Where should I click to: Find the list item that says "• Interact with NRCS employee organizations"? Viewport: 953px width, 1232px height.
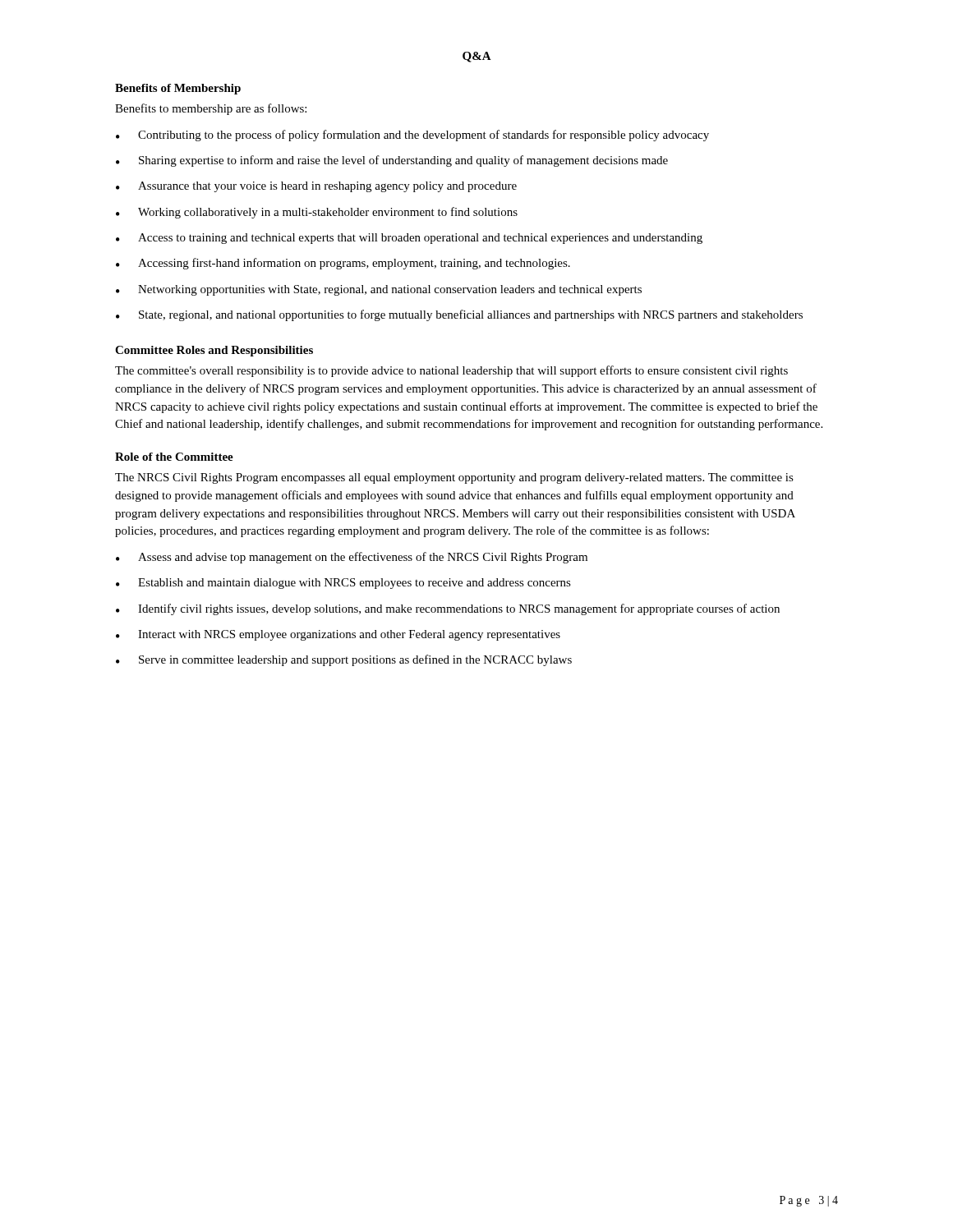[x=476, y=636]
